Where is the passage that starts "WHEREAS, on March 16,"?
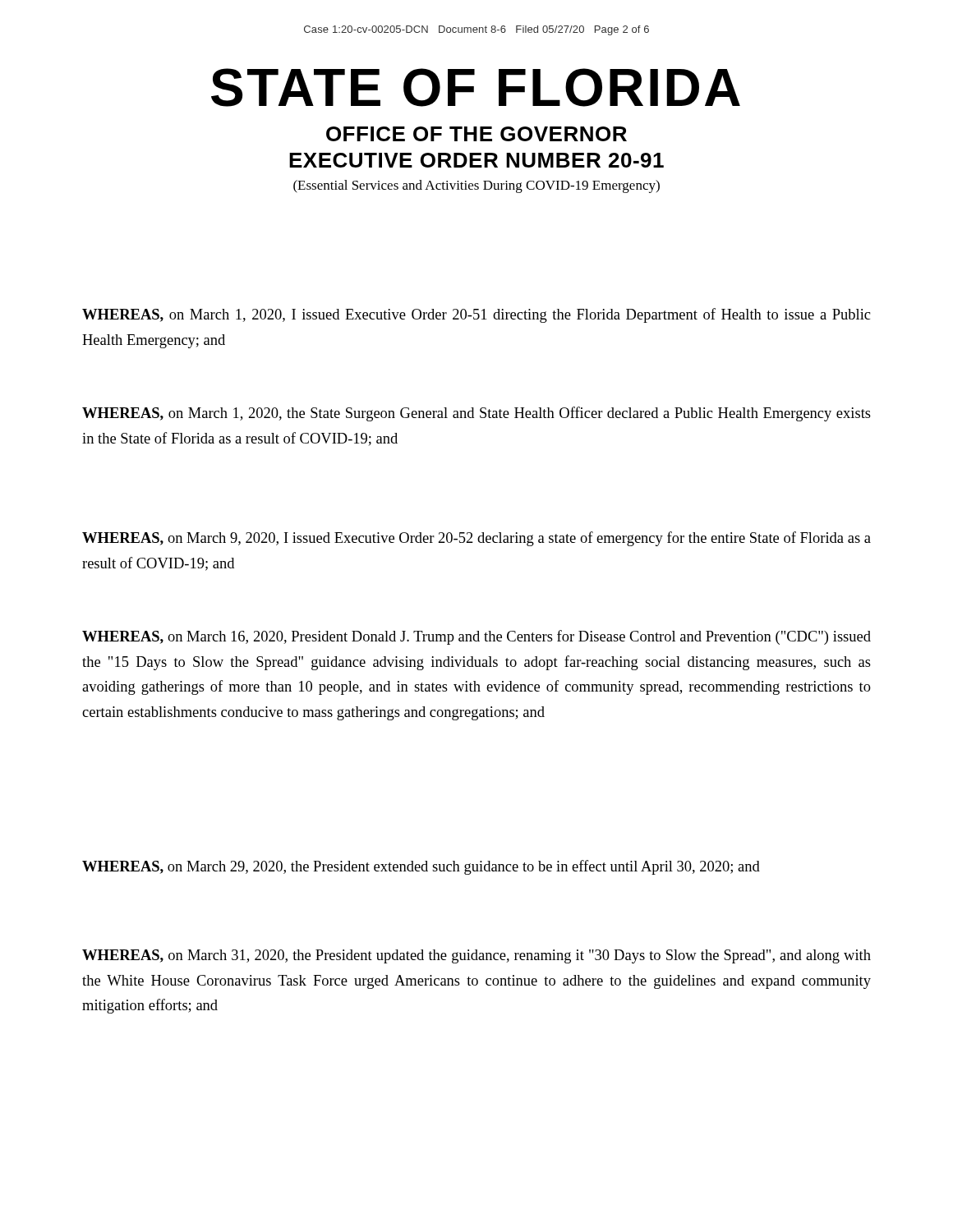The height and width of the screenshot is (1232, 953). [x=476, y=674]
